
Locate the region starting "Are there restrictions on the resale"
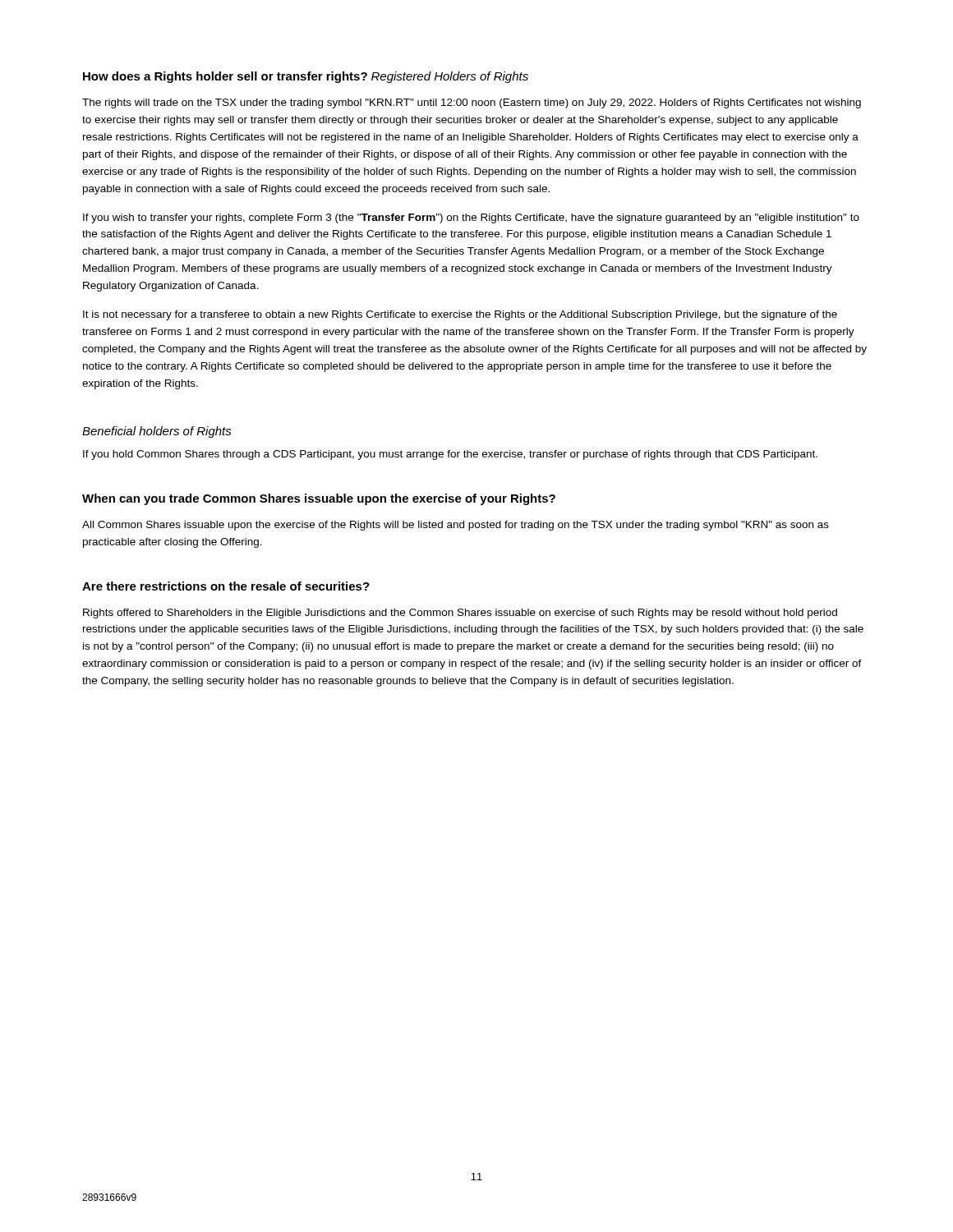(226, 586)
